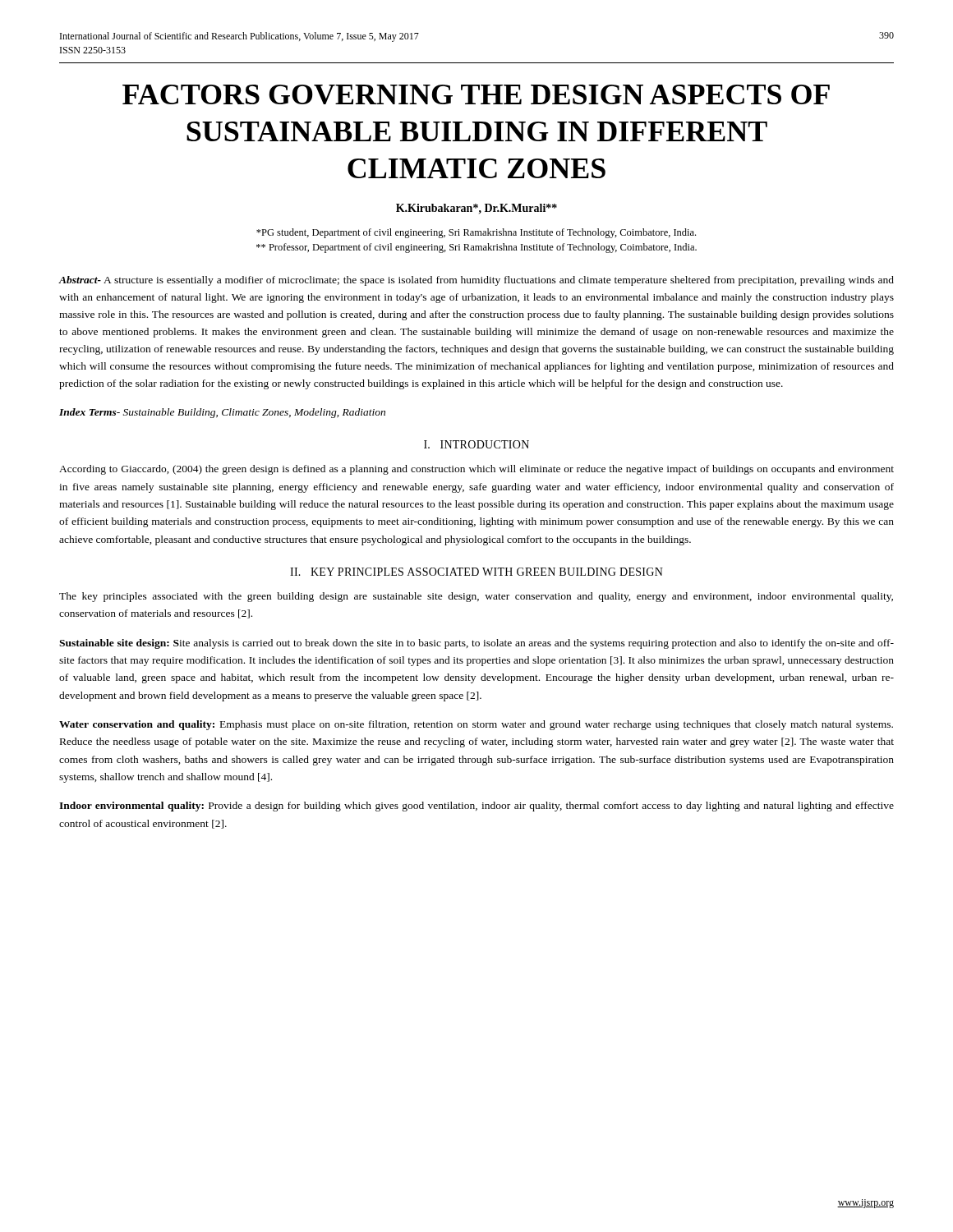Select the section header that says "I. INTRODUCTION"
The width and height of the screenshot is (953, 1232).
coord(476,445)
